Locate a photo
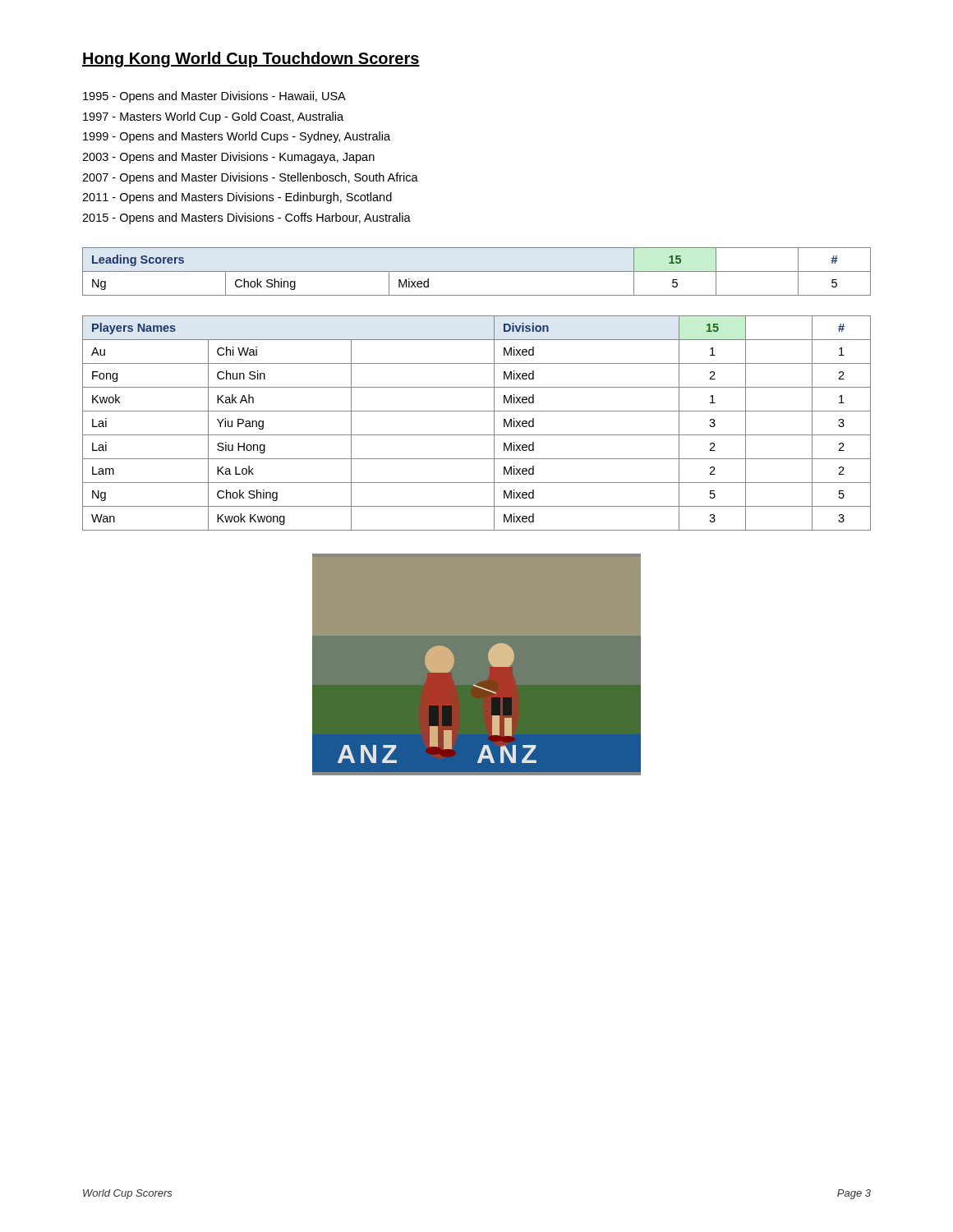Screen dimensions: 1232x953 coord(476,666)
